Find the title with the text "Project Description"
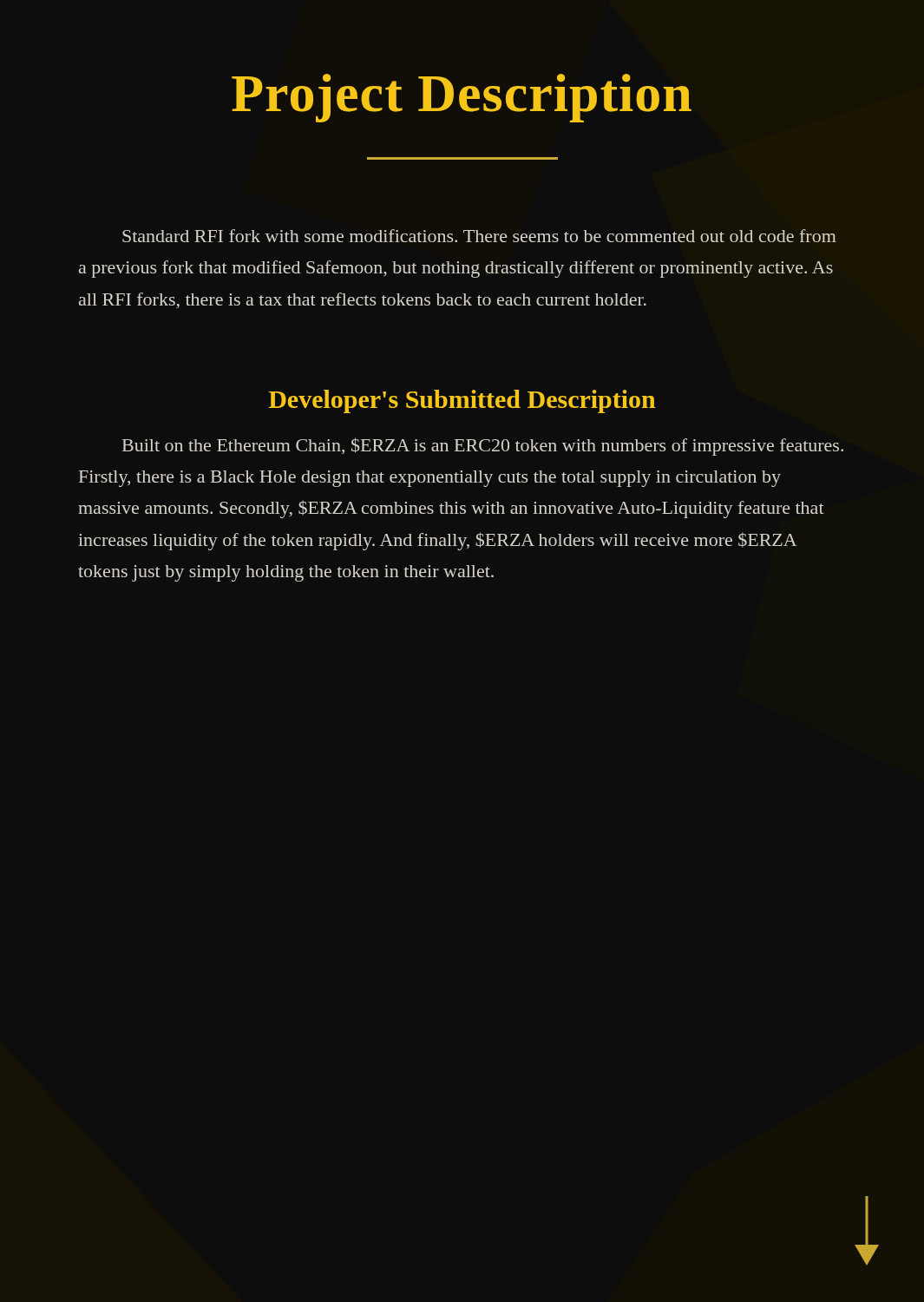This screenshot has height=1302, width=924. 462,111
